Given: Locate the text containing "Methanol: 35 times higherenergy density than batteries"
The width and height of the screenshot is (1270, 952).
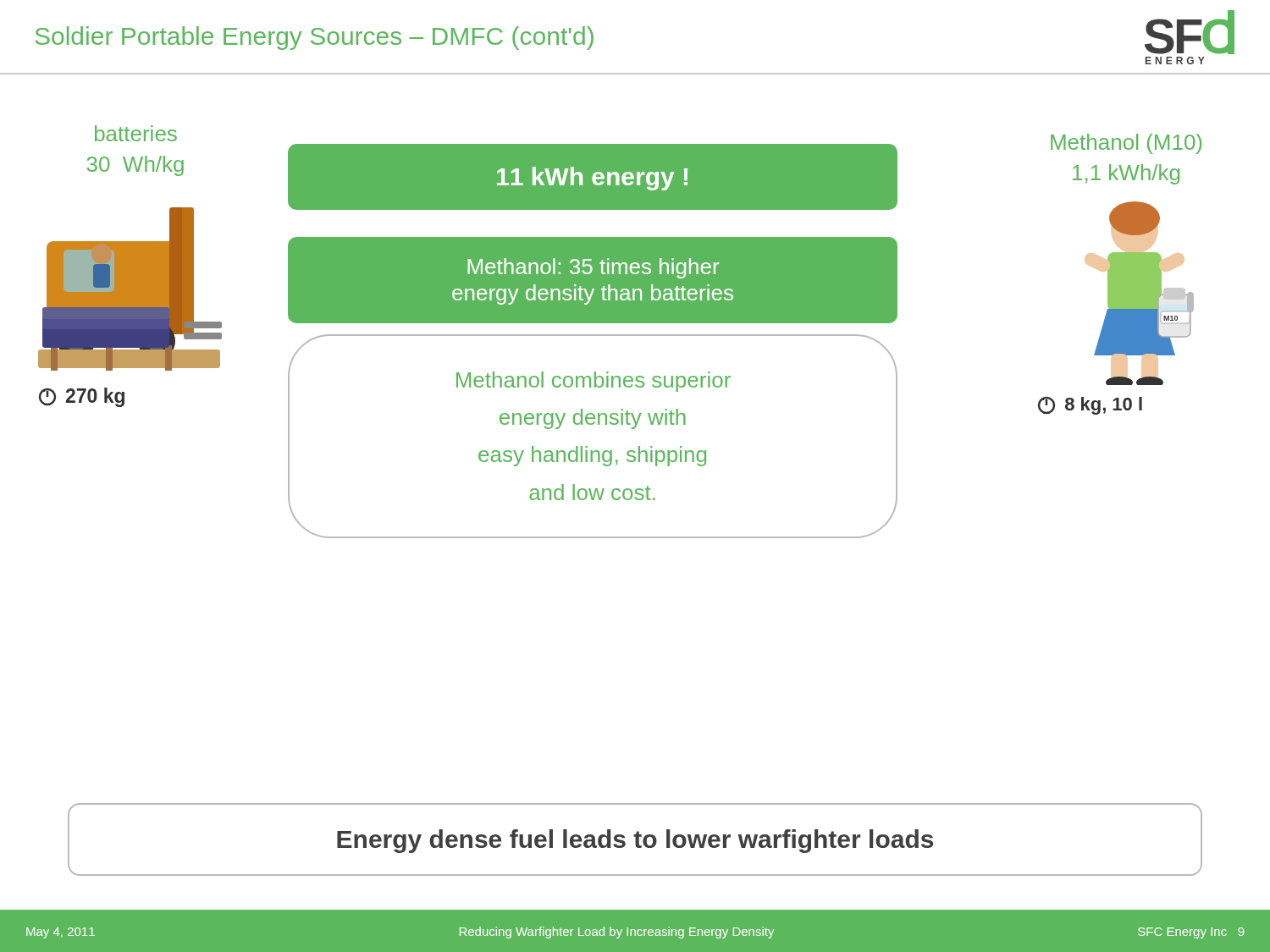Looking at the screenshot, I should tap(593, 280).
